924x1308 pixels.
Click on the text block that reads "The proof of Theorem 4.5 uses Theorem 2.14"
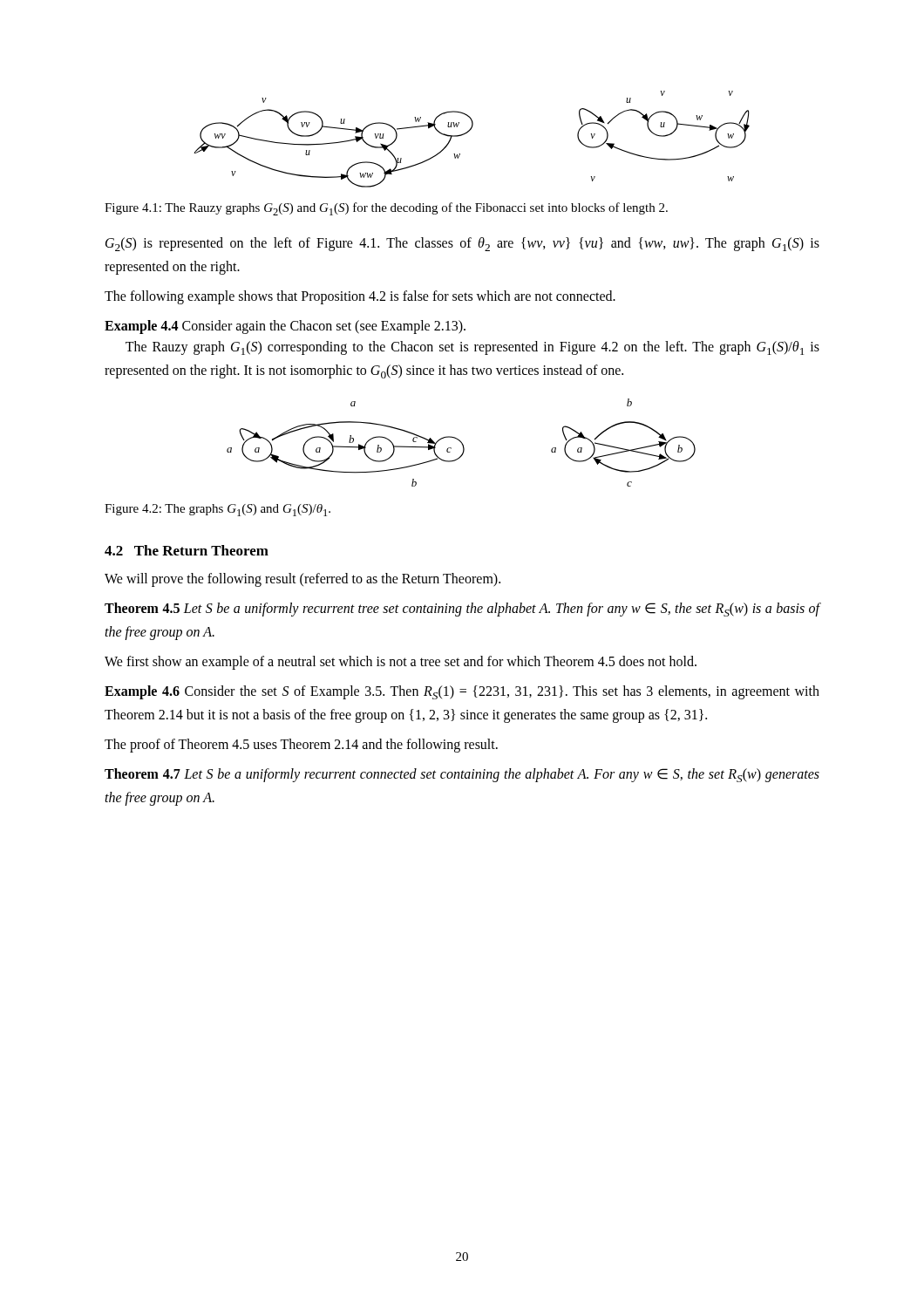[462, 745]
